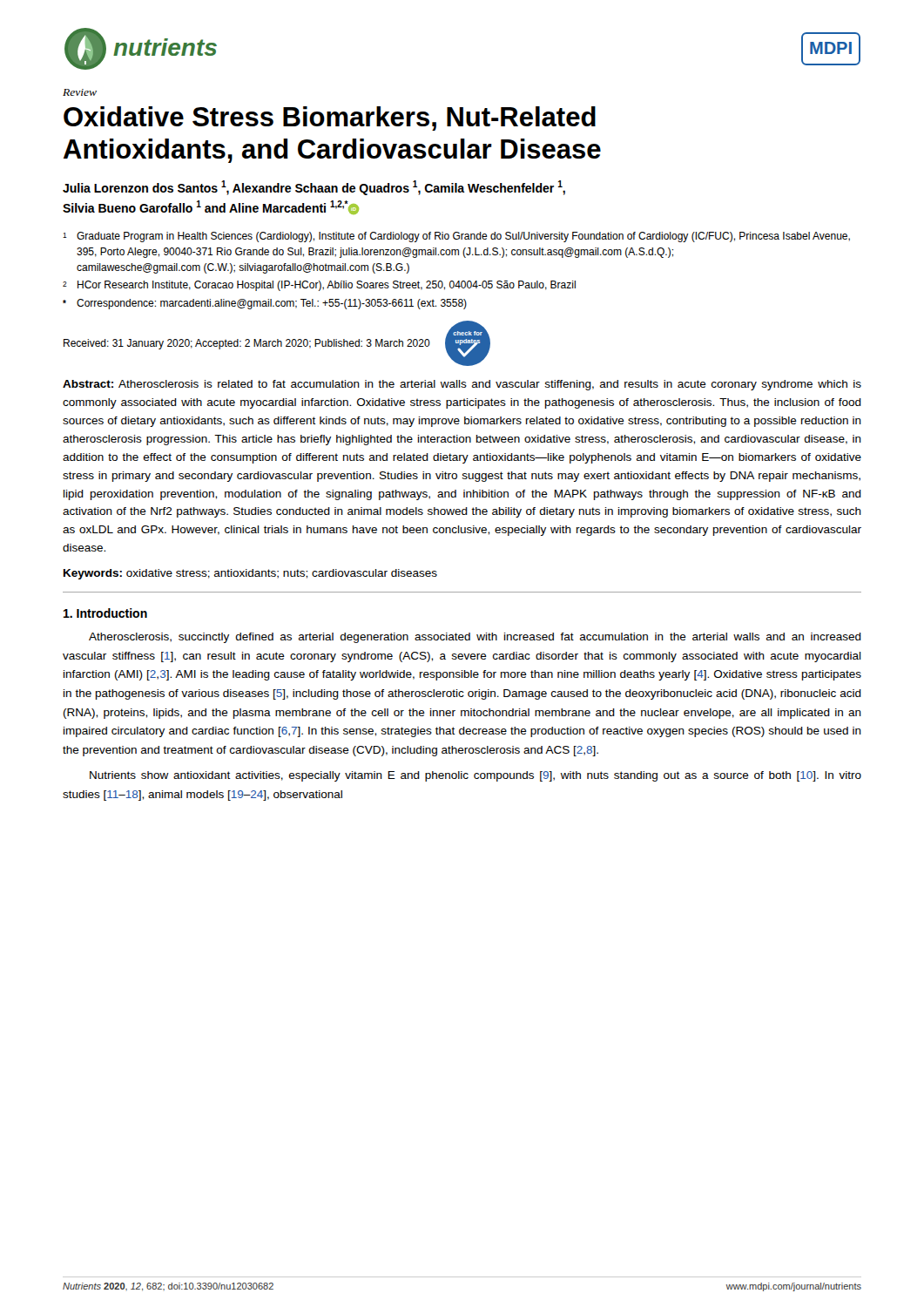The image size is (924, 1307).
Task: Click where it says "1. Introduction"
Action: pos(105,614)
